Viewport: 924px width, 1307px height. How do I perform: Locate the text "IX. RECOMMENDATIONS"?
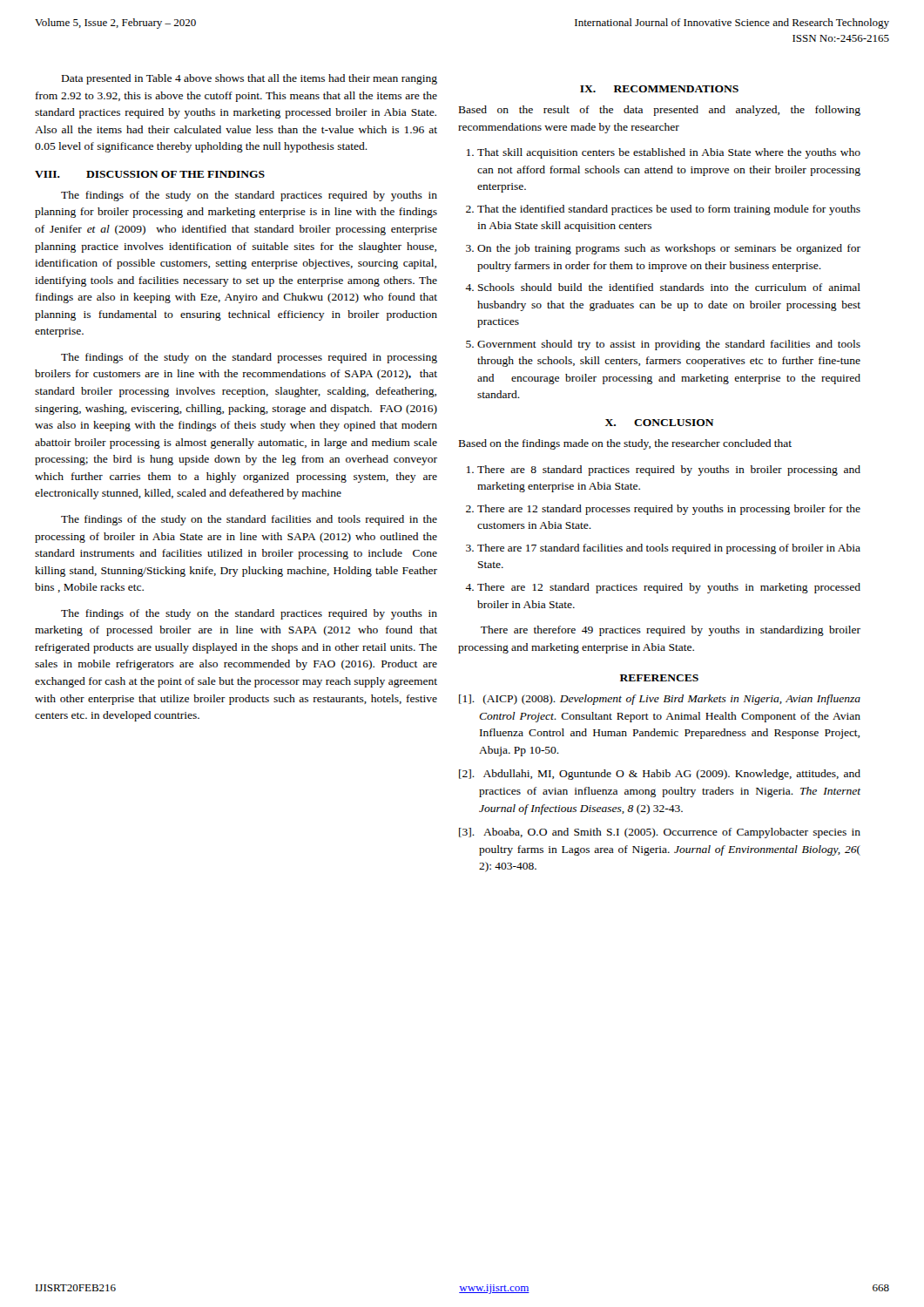point(659,88)
